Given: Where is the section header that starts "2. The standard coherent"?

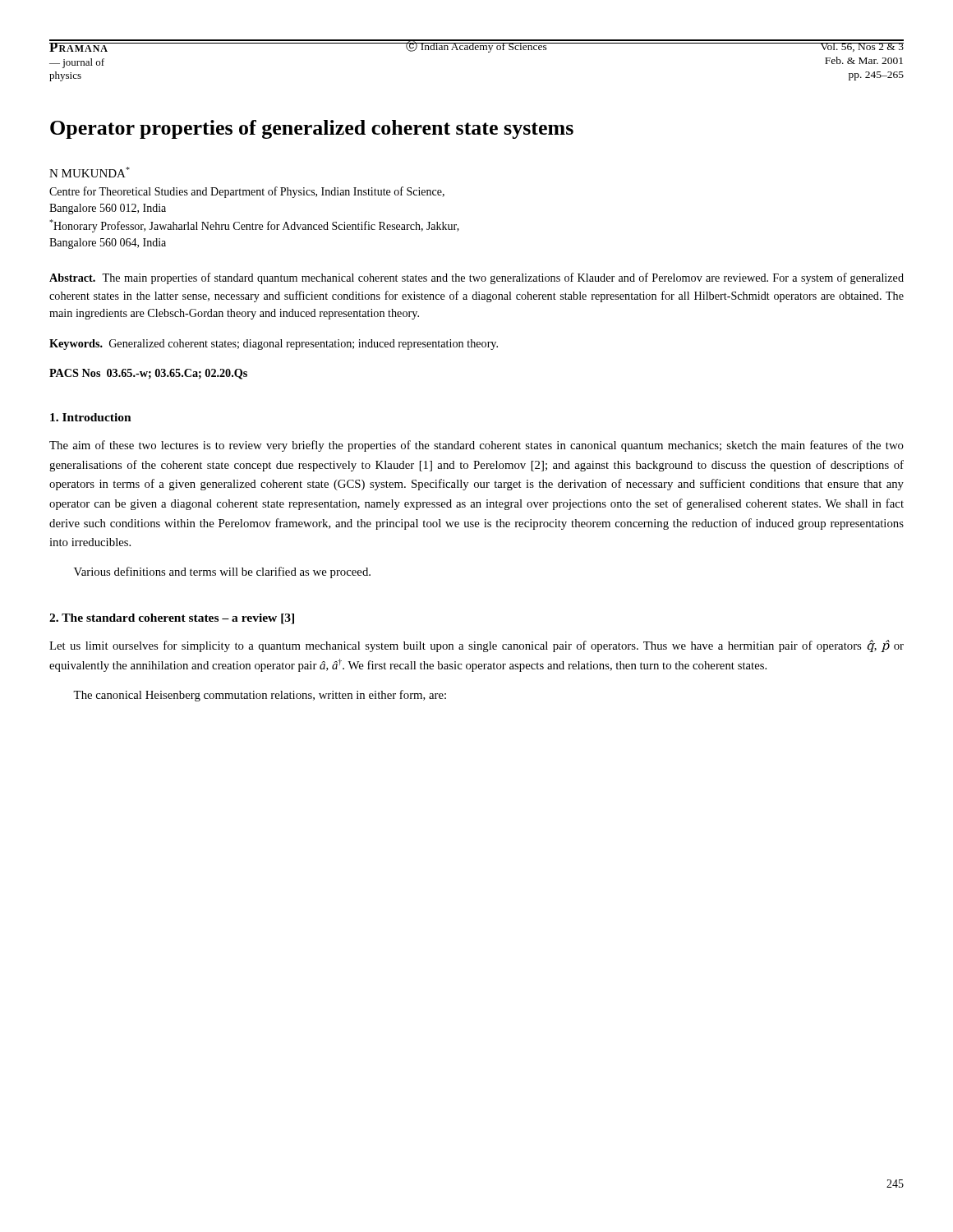Looking at the screenshot, I should pos(172,619).
